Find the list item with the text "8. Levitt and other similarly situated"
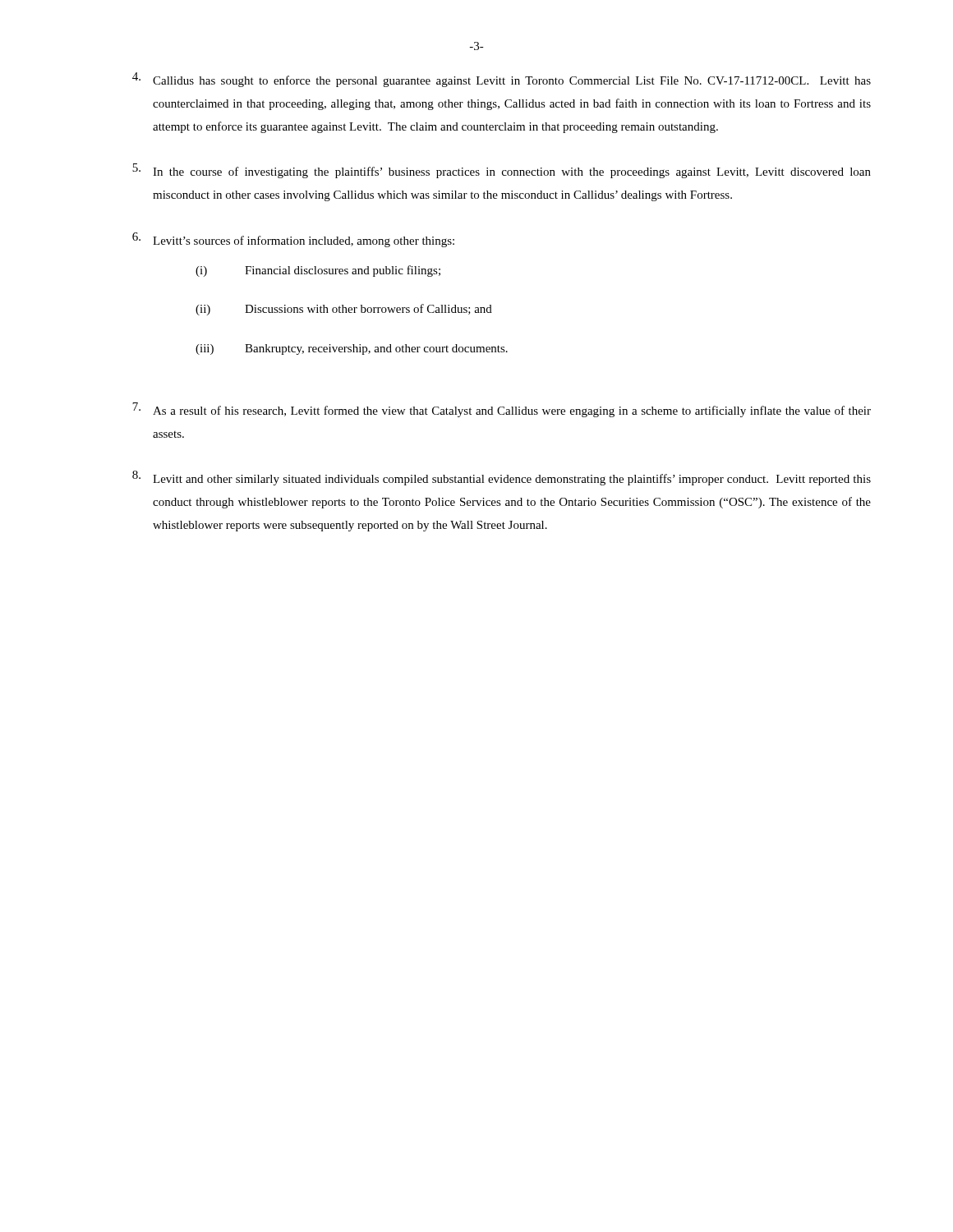Image resolution: width=953 pixels, height=1232 pixels. pyautogui.click(x=485, y=503)
